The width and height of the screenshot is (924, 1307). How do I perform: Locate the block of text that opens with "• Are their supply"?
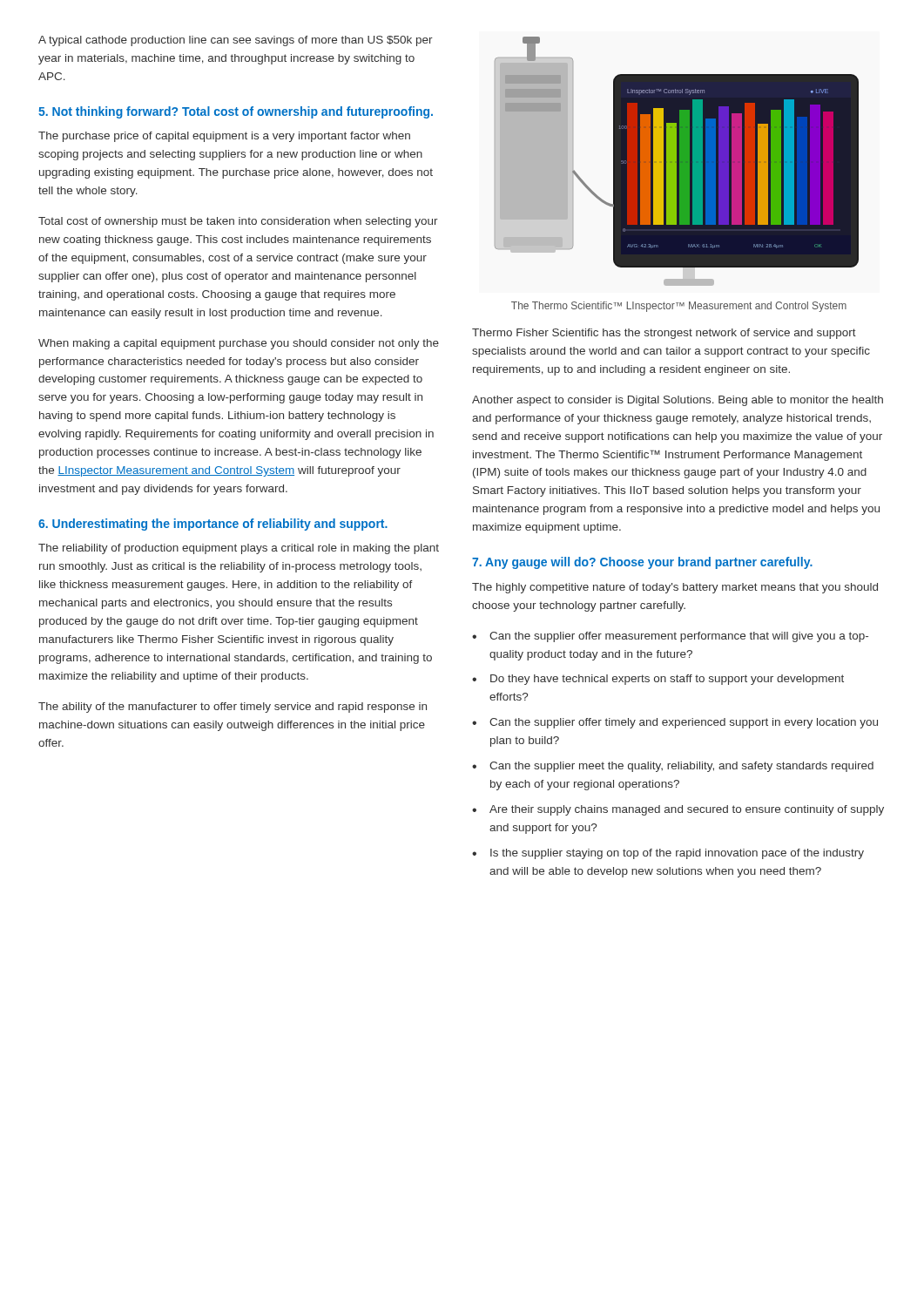[x=679, y=819]
